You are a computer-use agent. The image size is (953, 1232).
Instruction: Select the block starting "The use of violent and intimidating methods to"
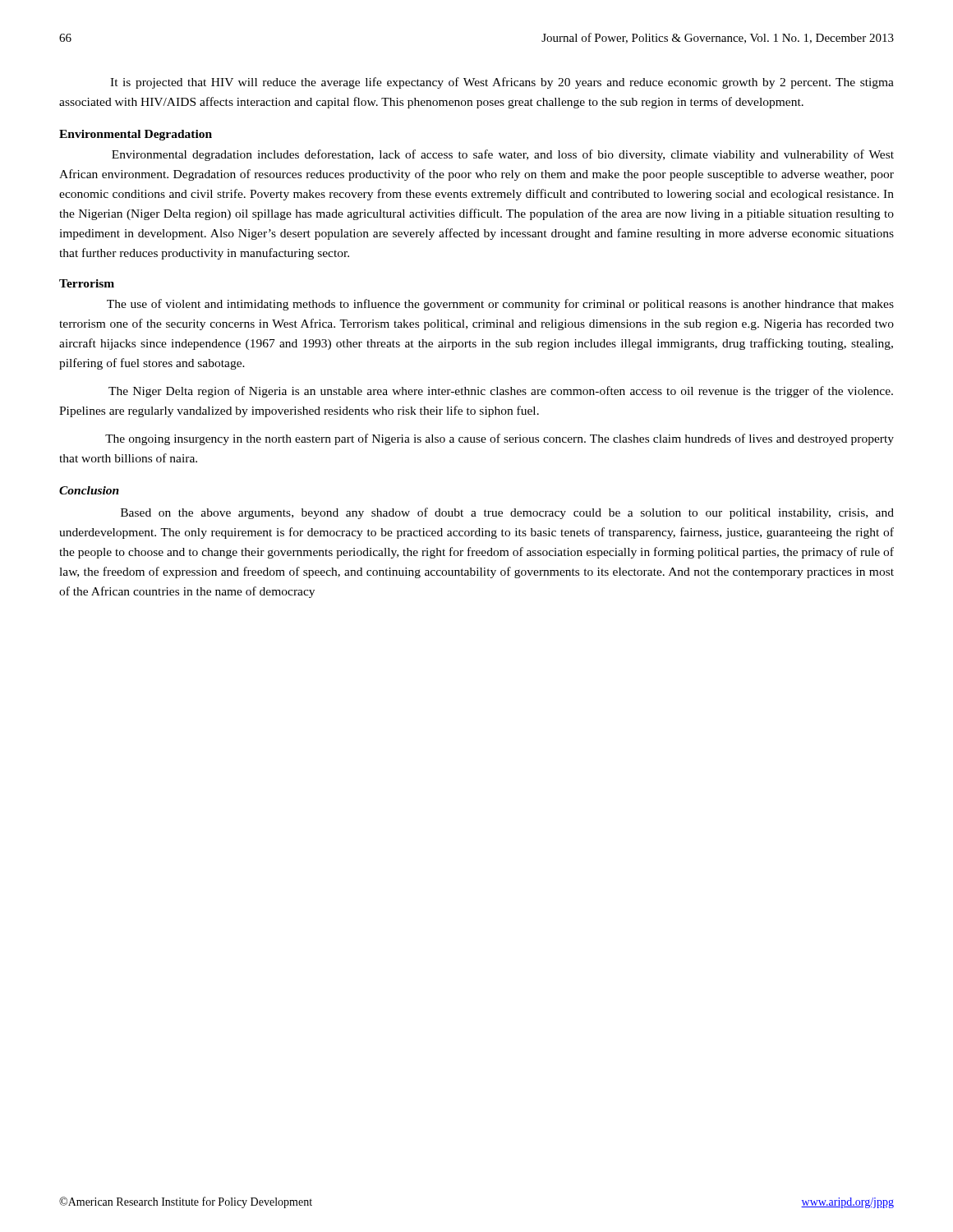pos(476,334)
